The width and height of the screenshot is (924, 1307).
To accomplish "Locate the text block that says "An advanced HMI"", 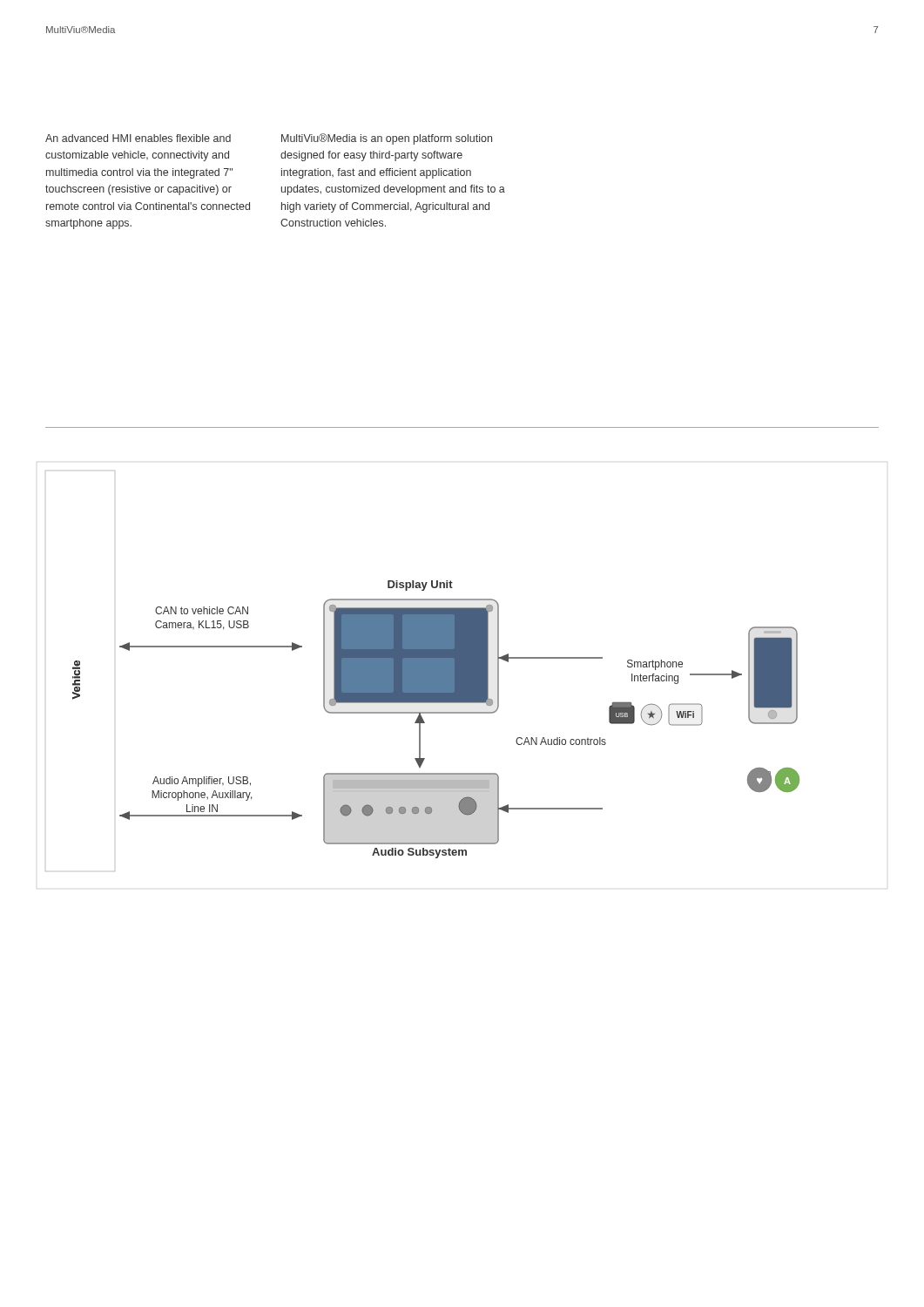I will (x=148, y=181).
